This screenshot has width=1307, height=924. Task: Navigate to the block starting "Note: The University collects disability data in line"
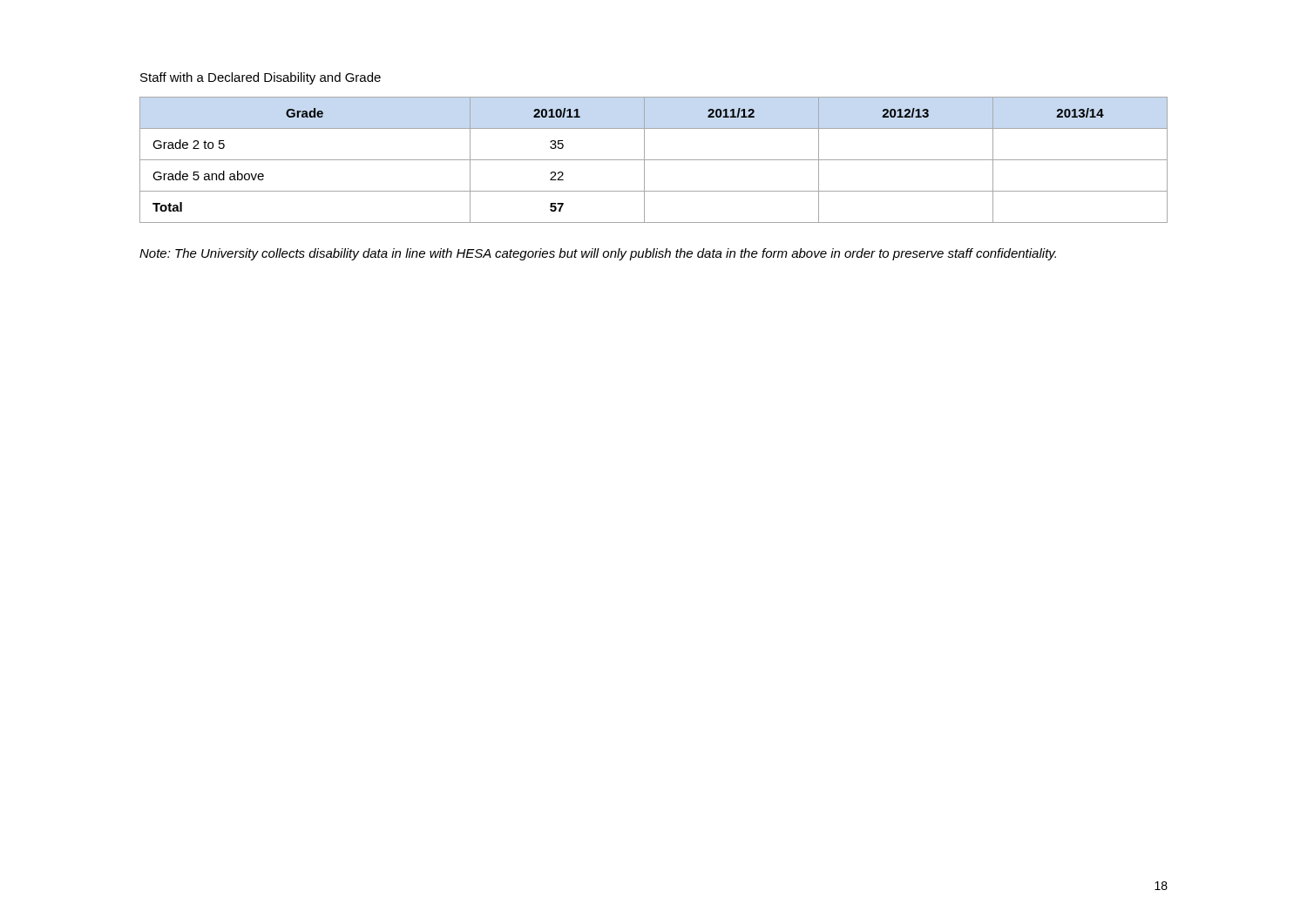point(599,253)
